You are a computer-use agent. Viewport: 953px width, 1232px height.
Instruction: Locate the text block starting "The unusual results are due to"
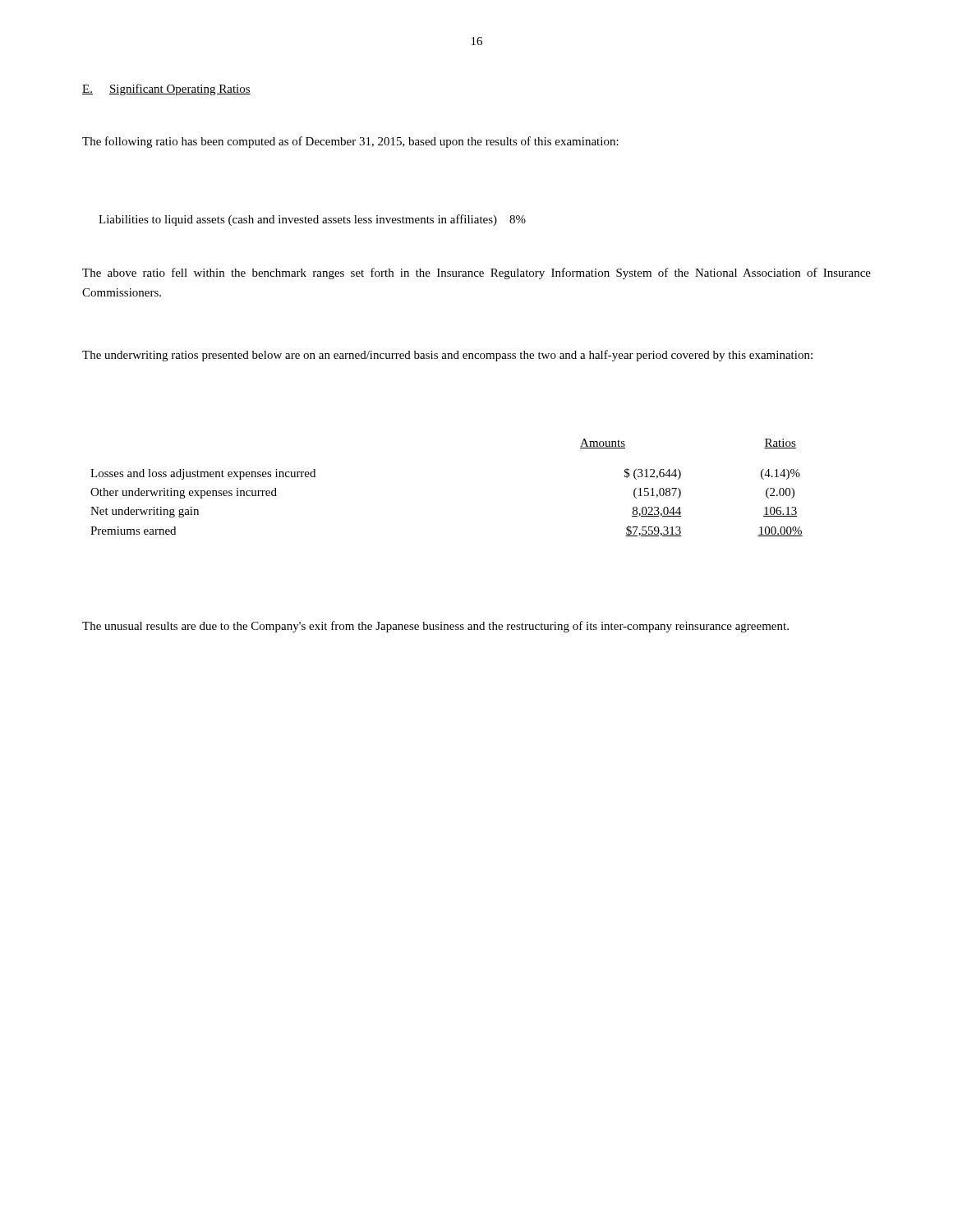pos(436,626)
